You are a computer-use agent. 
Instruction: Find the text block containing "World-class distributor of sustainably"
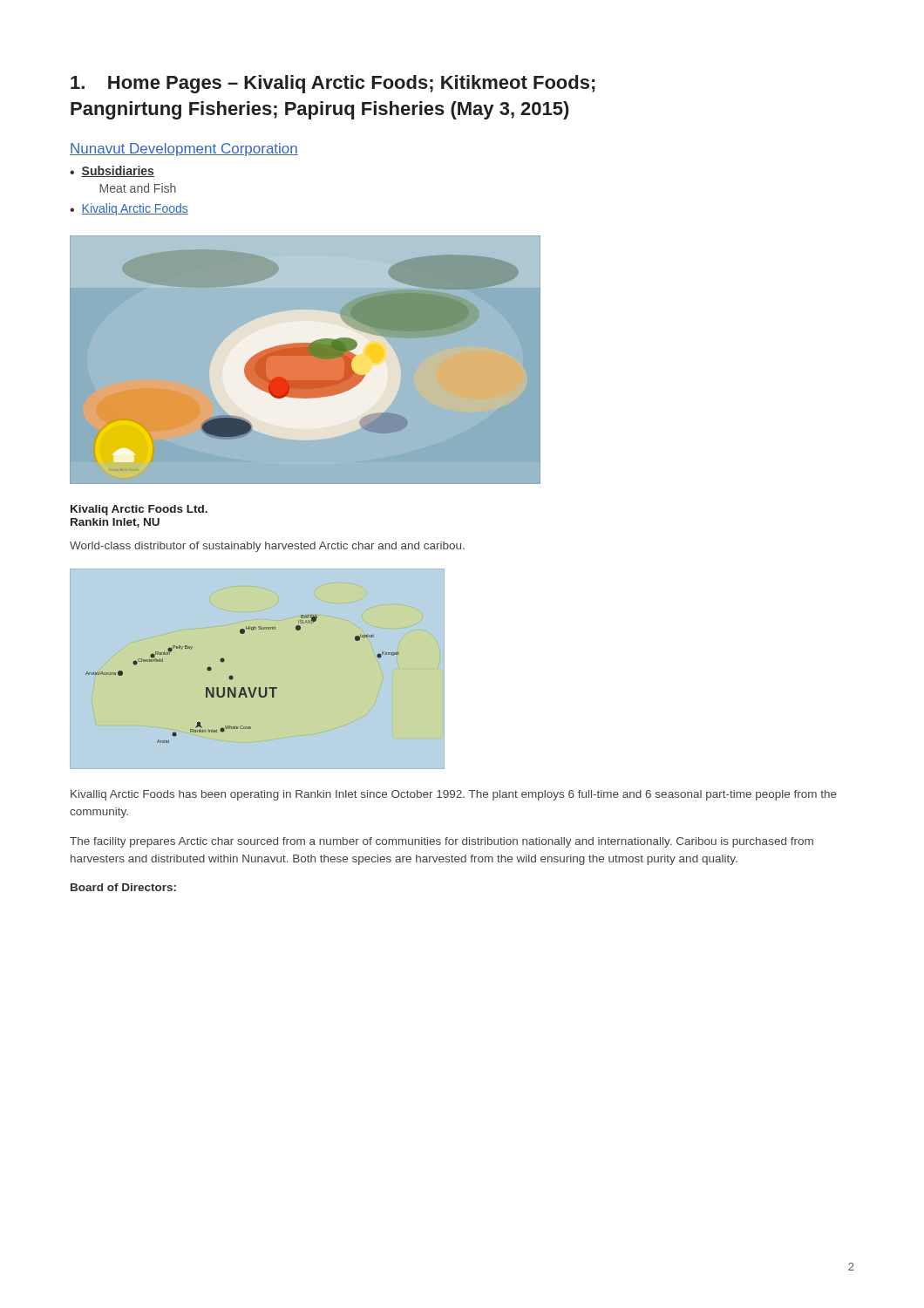click(267, 545)
